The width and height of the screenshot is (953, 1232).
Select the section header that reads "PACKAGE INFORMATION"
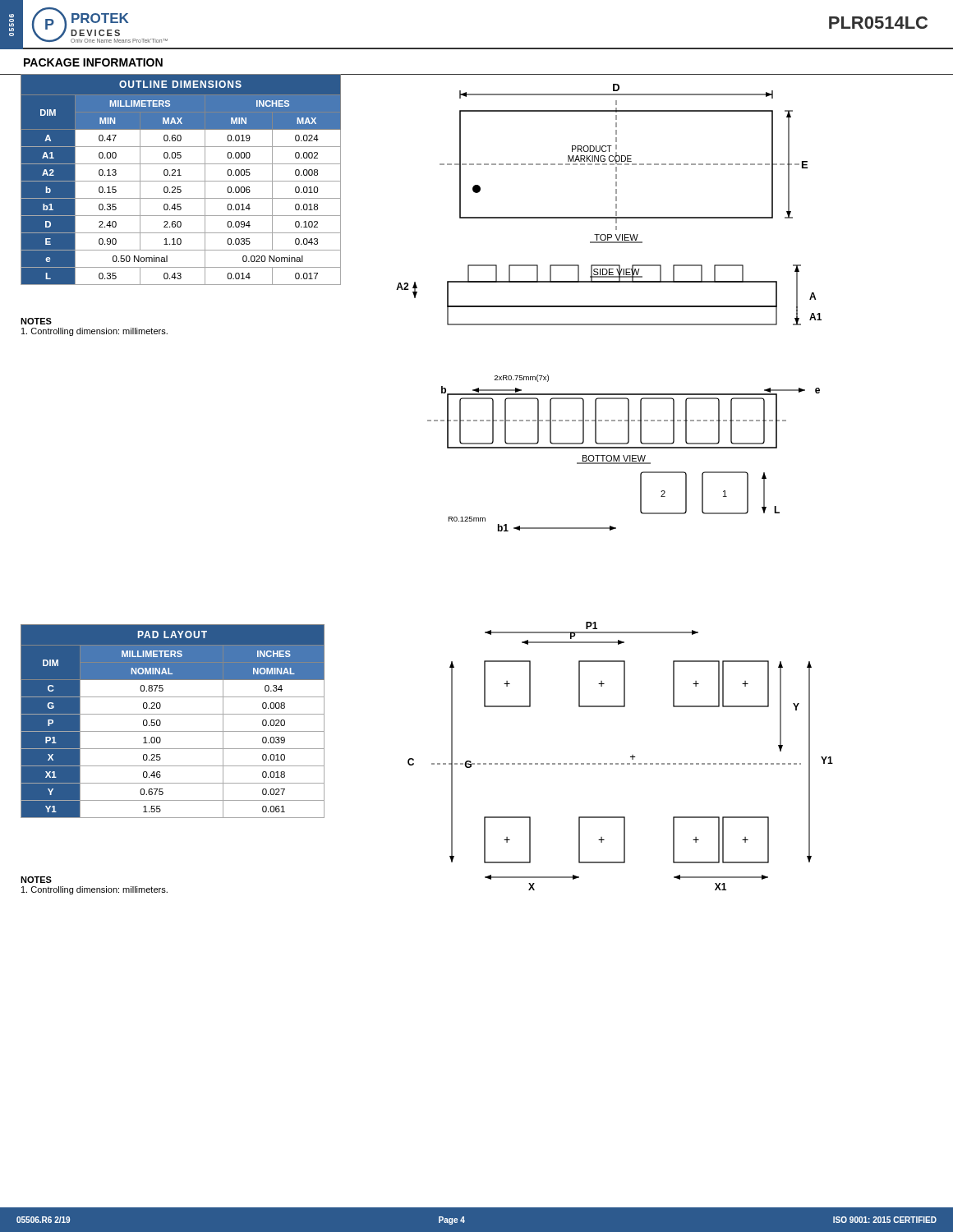tap(93, 62)
